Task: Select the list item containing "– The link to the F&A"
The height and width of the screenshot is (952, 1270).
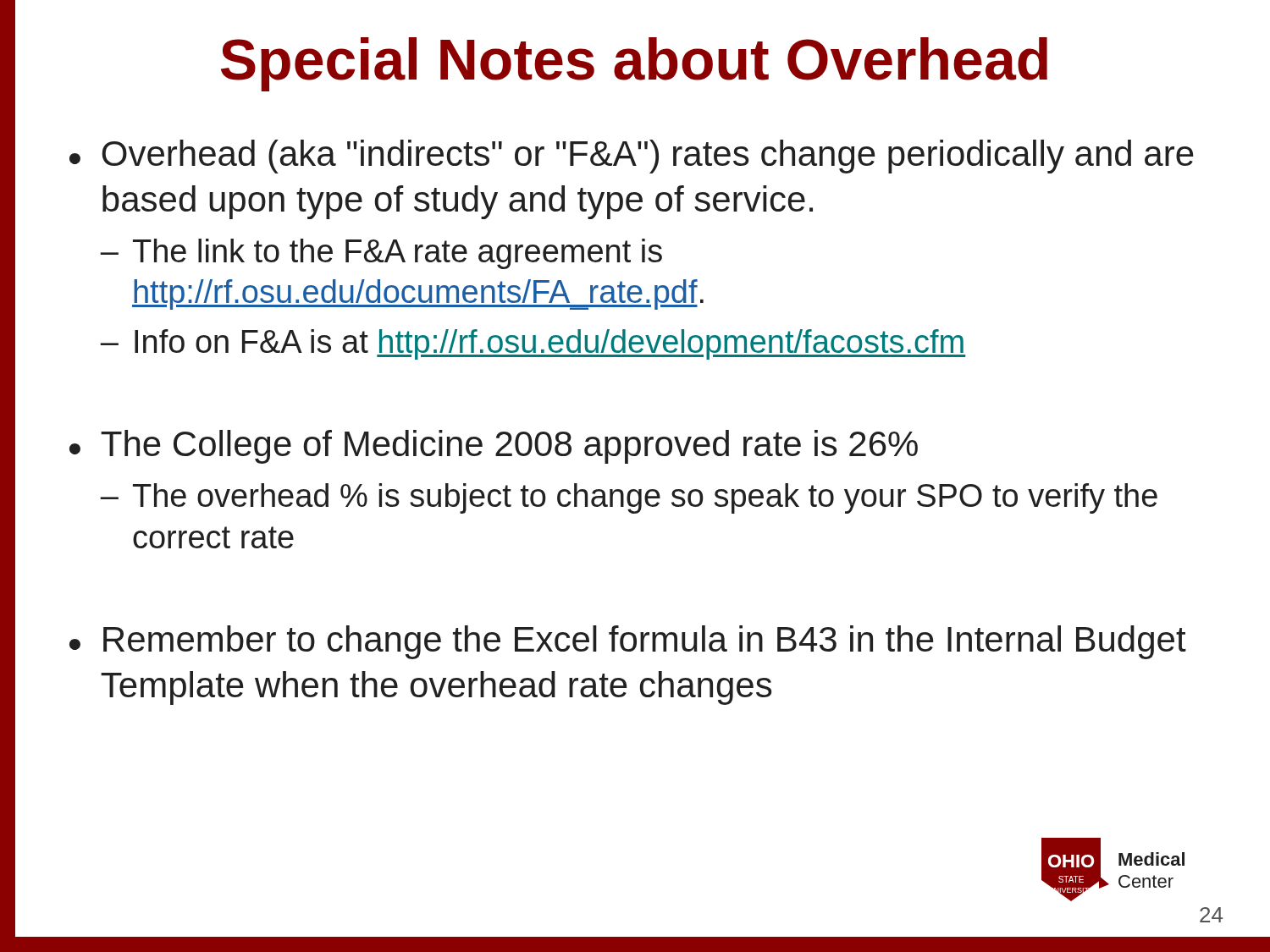Action: pyautogui.click(x=660, y=272)
